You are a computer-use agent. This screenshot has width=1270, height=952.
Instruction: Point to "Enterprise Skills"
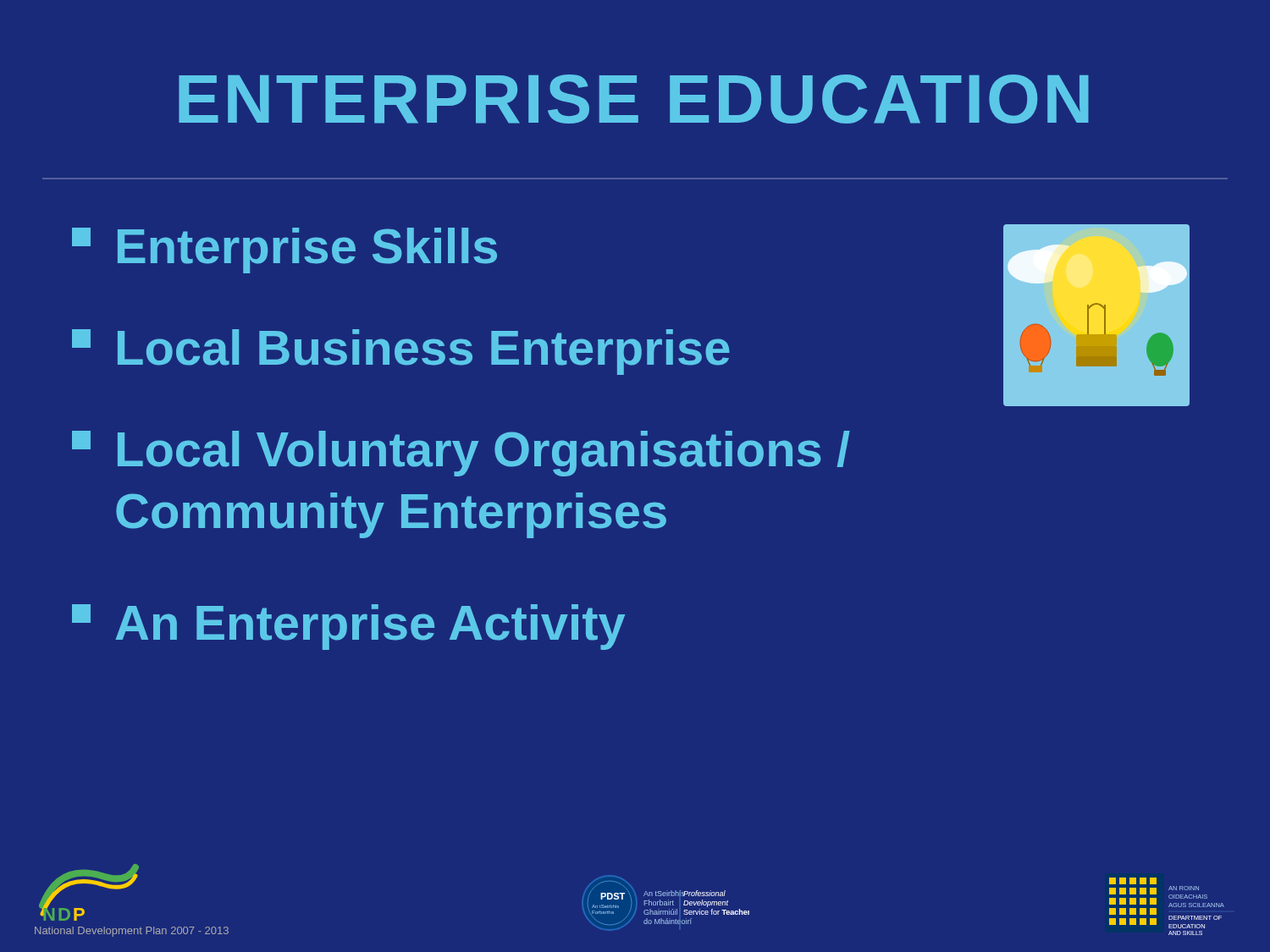286,246
